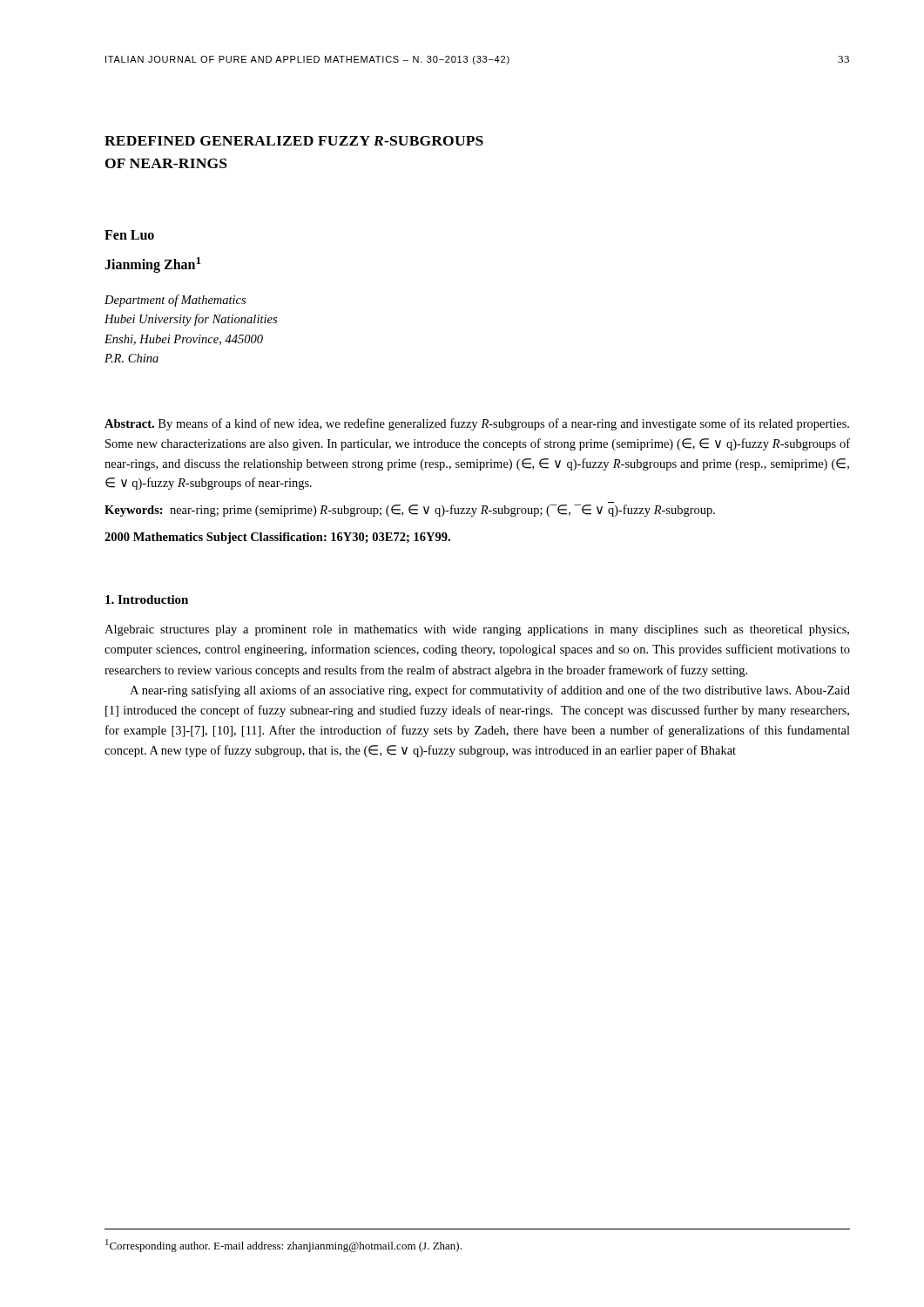
Task: Click the title
Action: 477,152
